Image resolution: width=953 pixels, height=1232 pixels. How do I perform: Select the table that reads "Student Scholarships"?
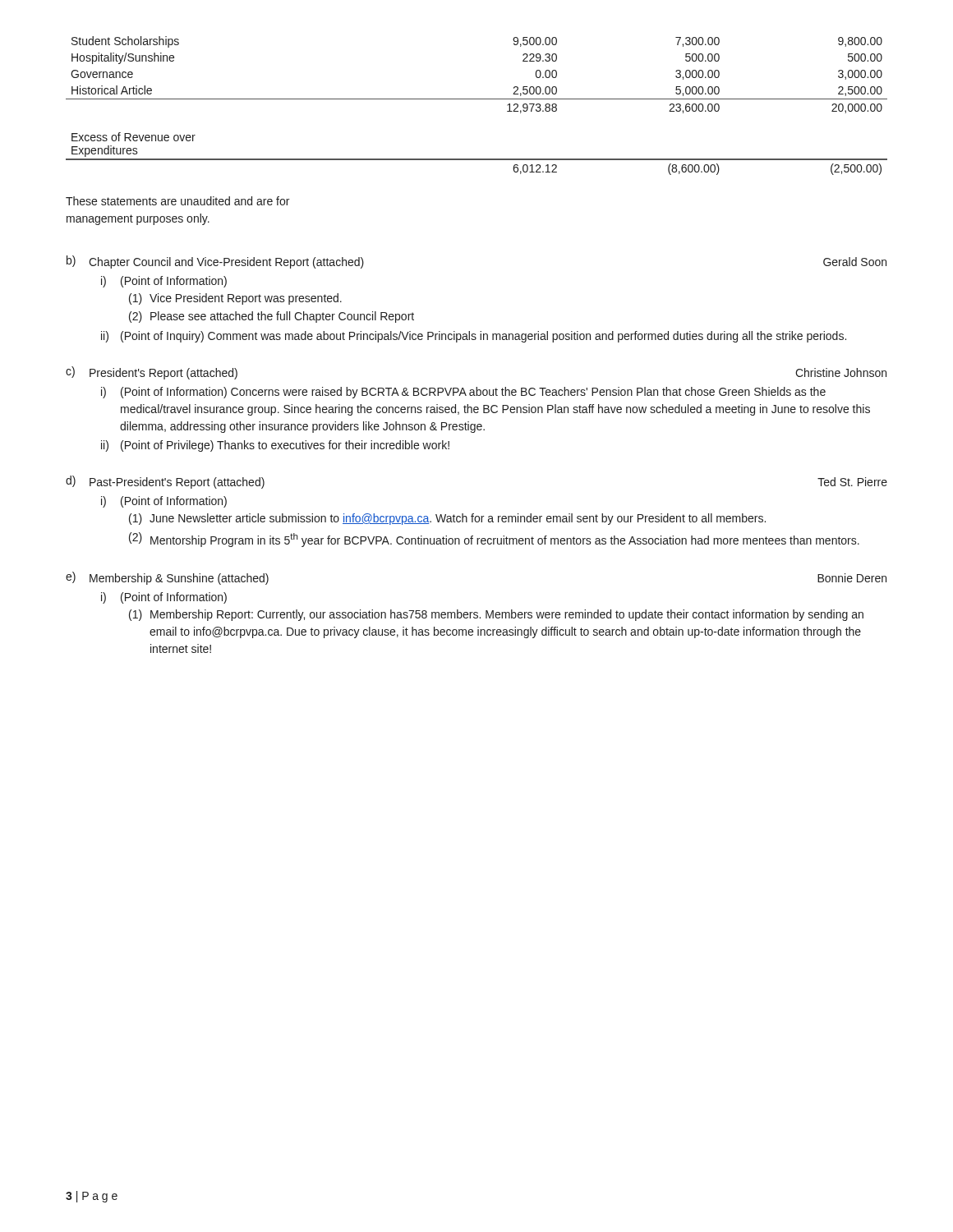(476, 105)
